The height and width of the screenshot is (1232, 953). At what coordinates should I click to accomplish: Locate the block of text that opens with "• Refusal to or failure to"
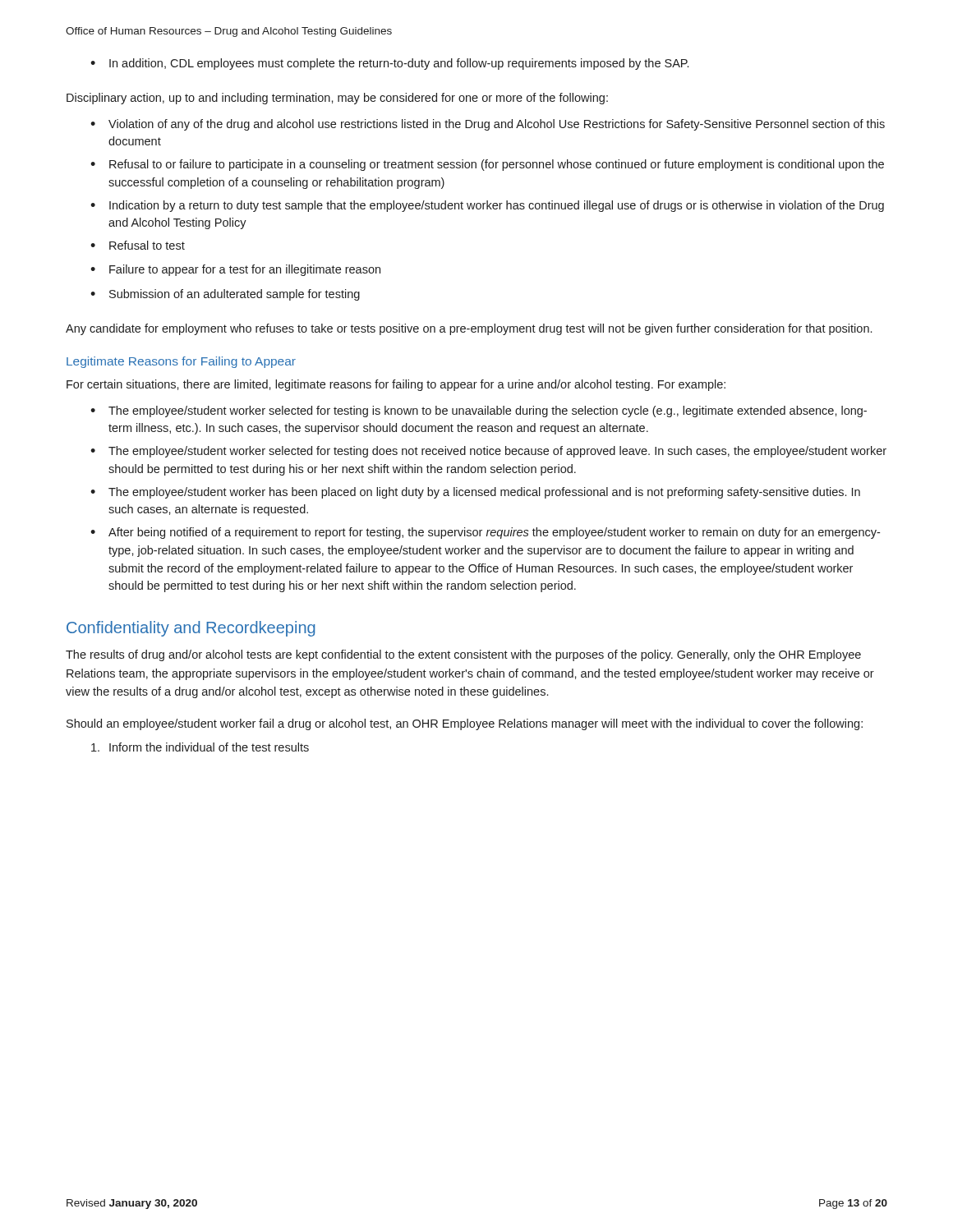(489, 174)
